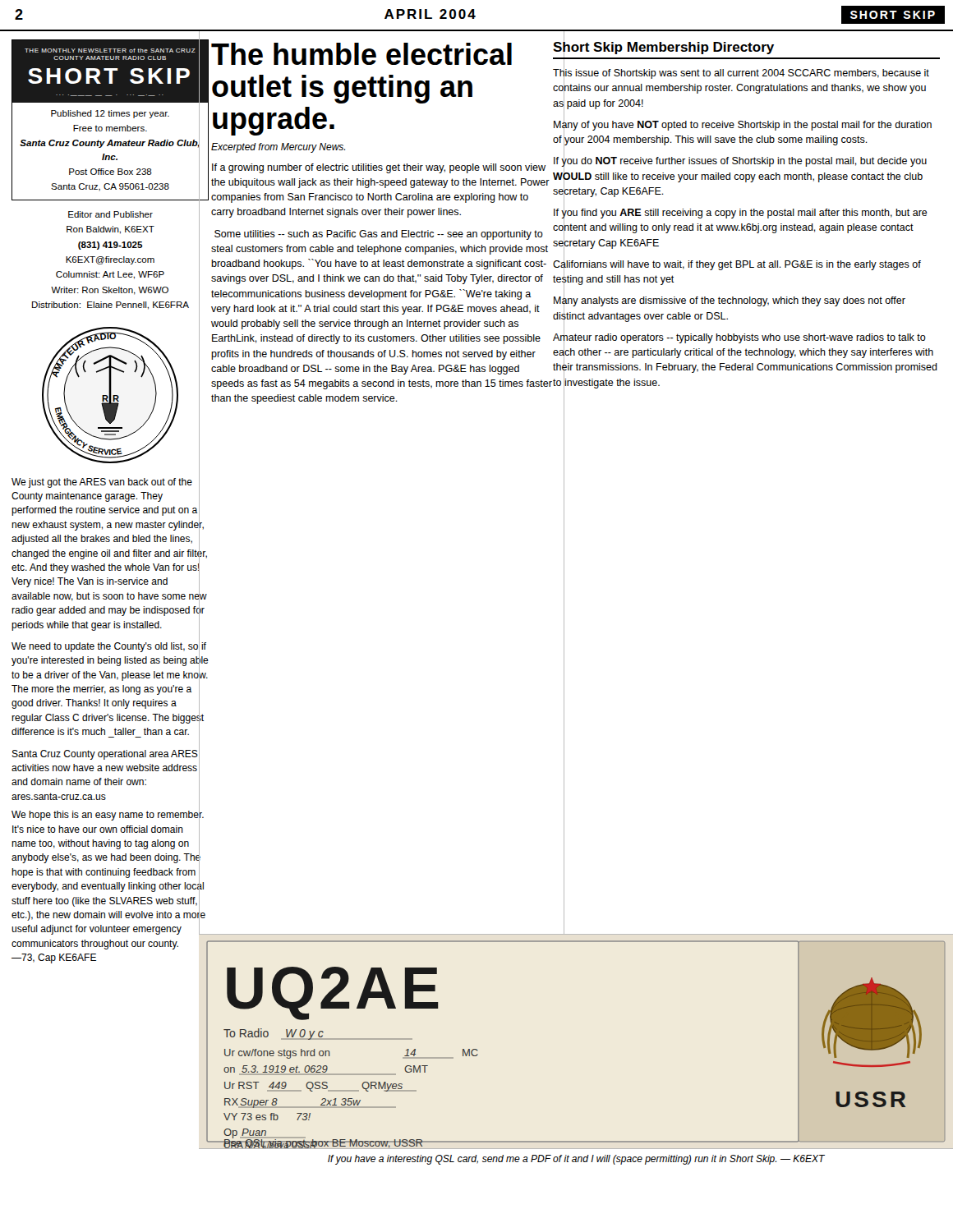Click the passage that begins "Amateur radio operators --"
Viewport: 953px width, 1232px height.
coord(745,360)
